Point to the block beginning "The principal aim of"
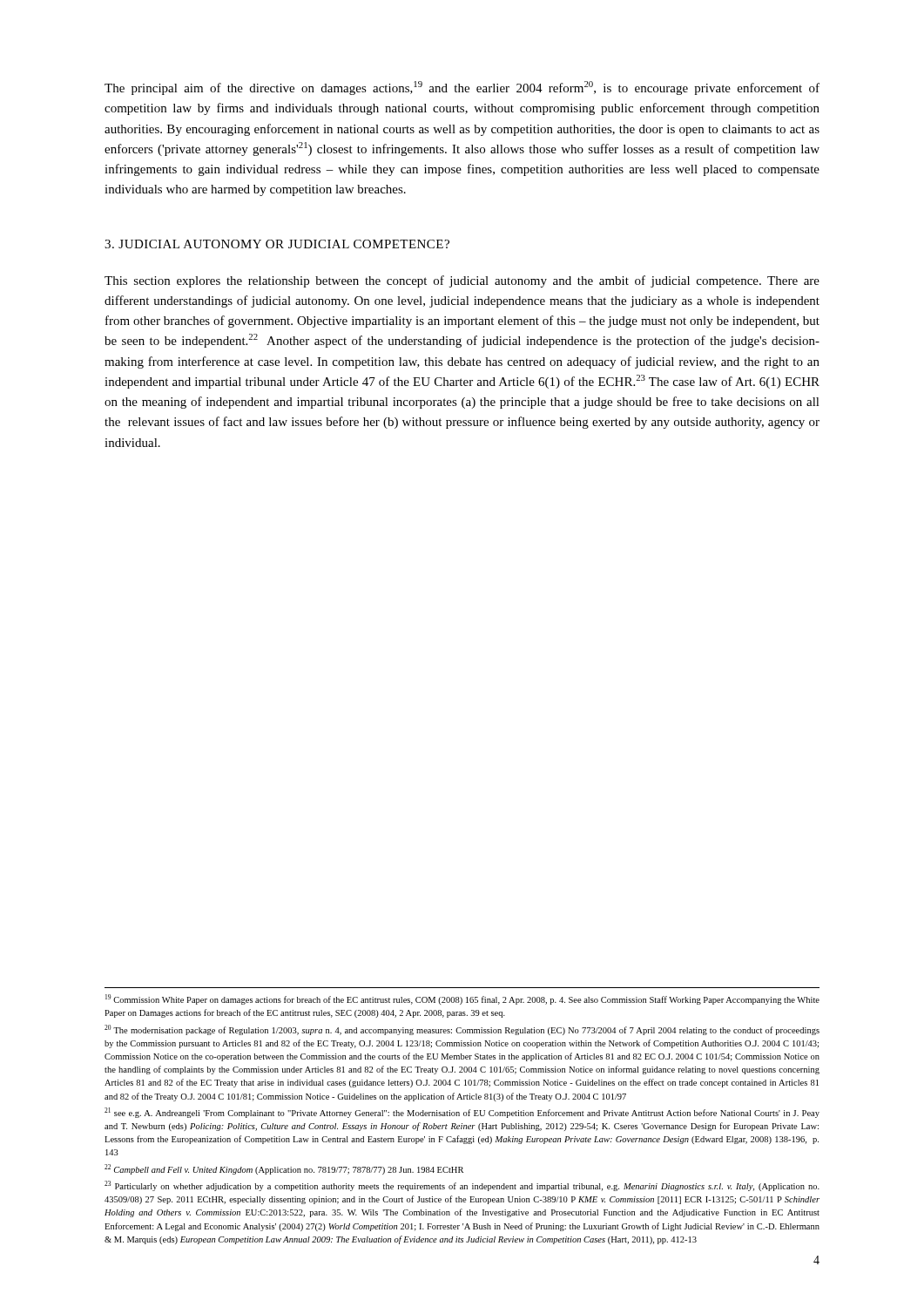The image size is (924, 1307). [x=462, y=137]
